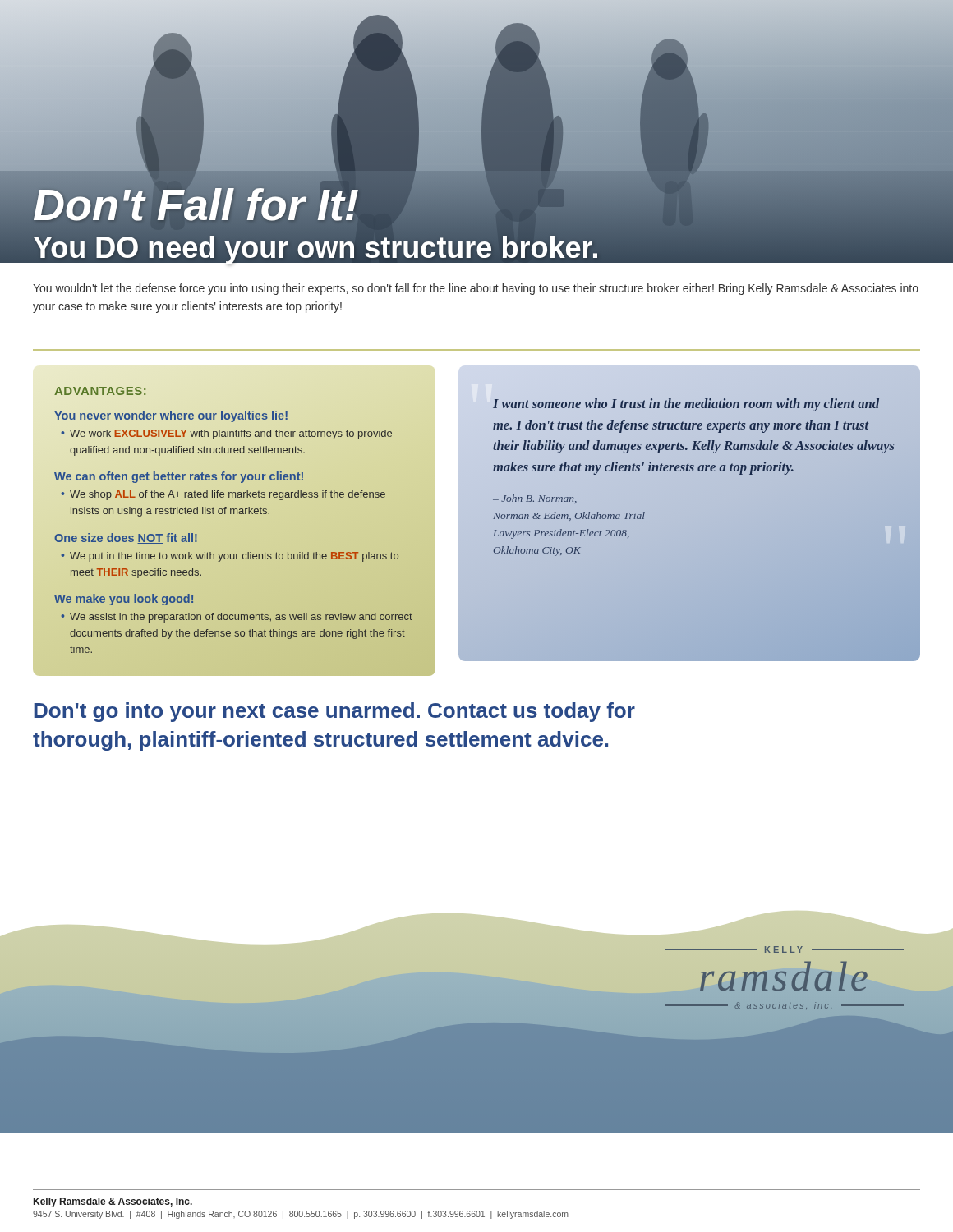
Task: Where is the passage that starts "One size does"?
Action: point(234,556)
